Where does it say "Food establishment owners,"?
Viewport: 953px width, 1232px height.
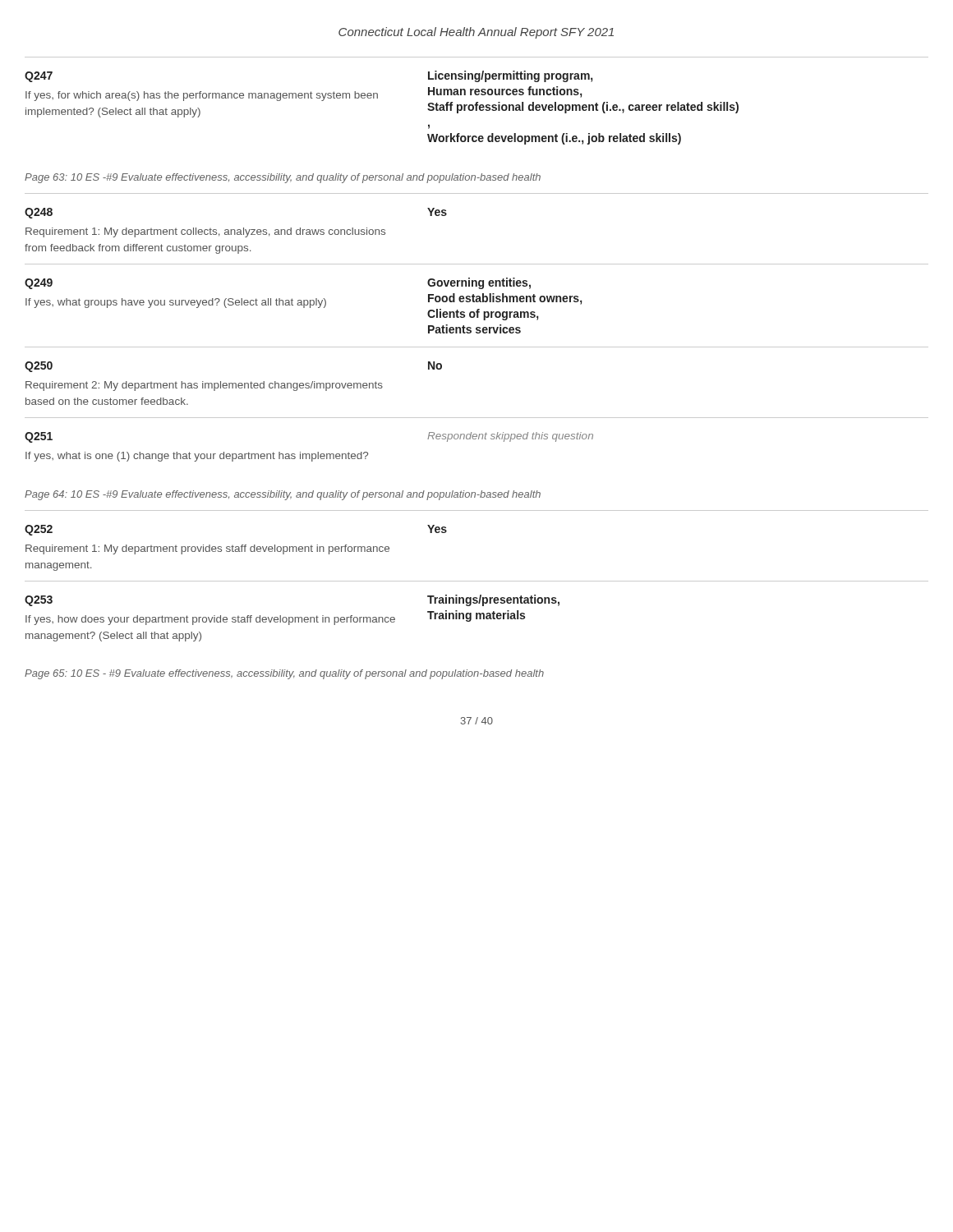[x=505, y=298]
